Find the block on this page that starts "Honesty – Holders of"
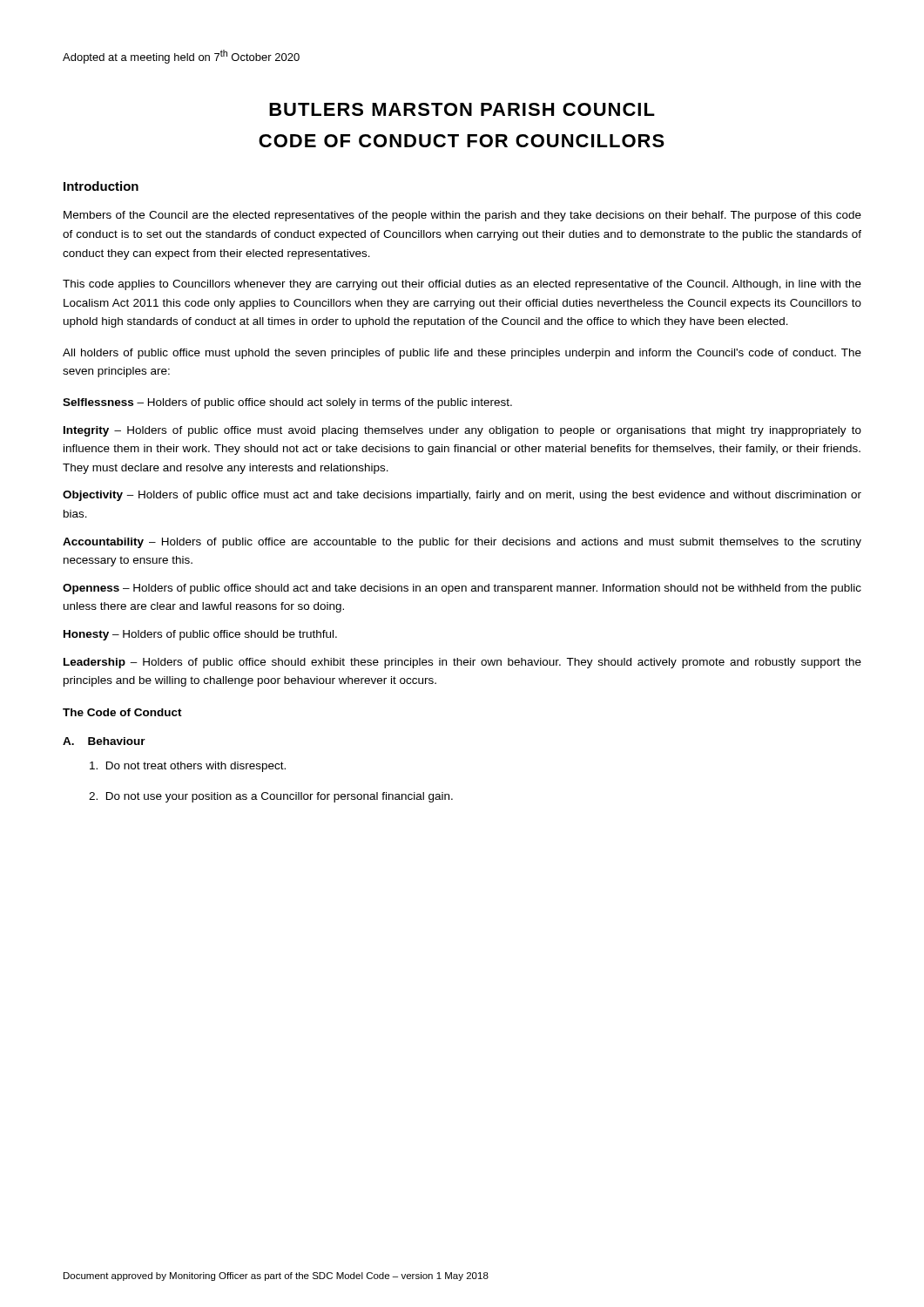Screen dimensions: 1307x924 200,634
